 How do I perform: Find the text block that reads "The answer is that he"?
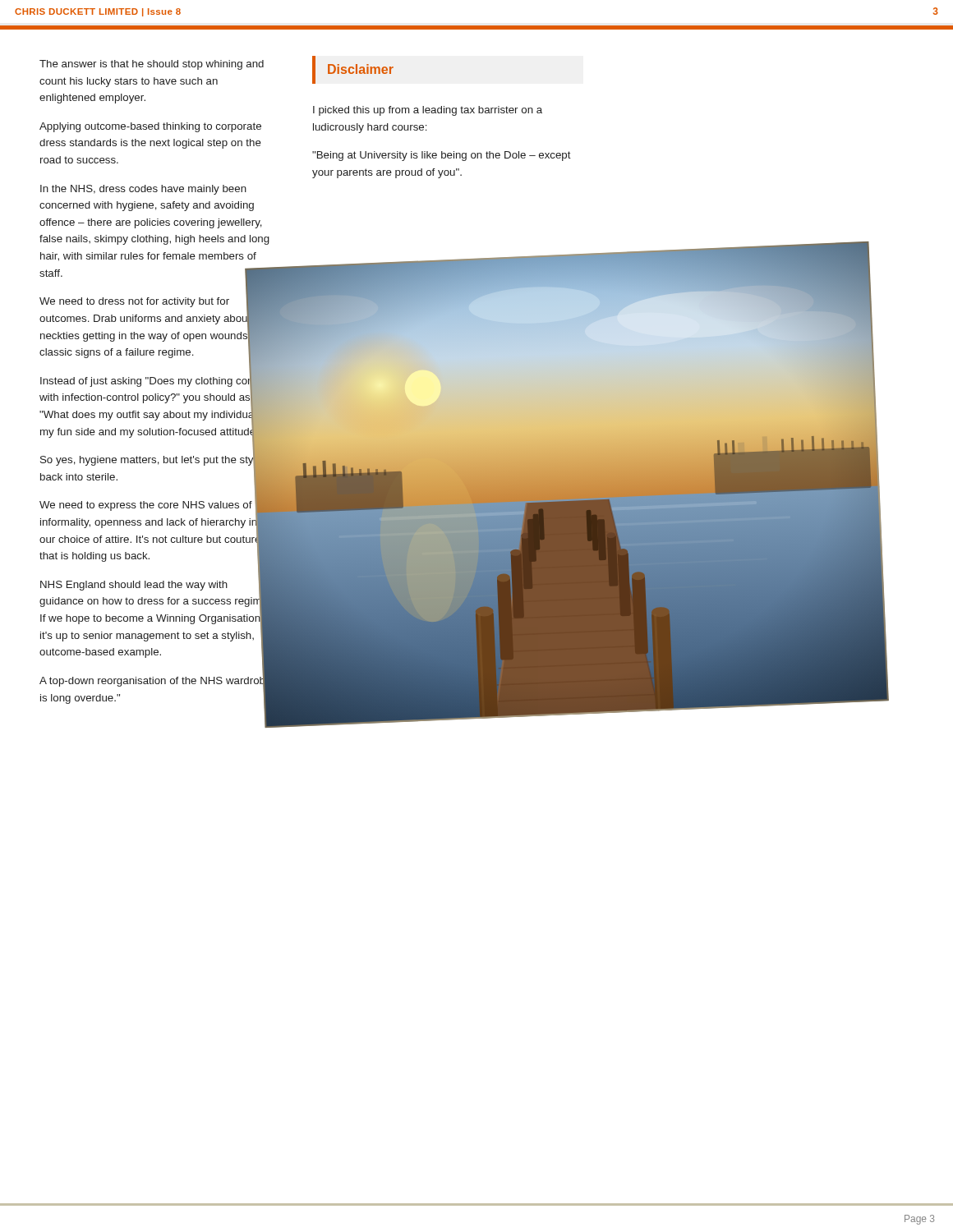click(x=157, y=81)
